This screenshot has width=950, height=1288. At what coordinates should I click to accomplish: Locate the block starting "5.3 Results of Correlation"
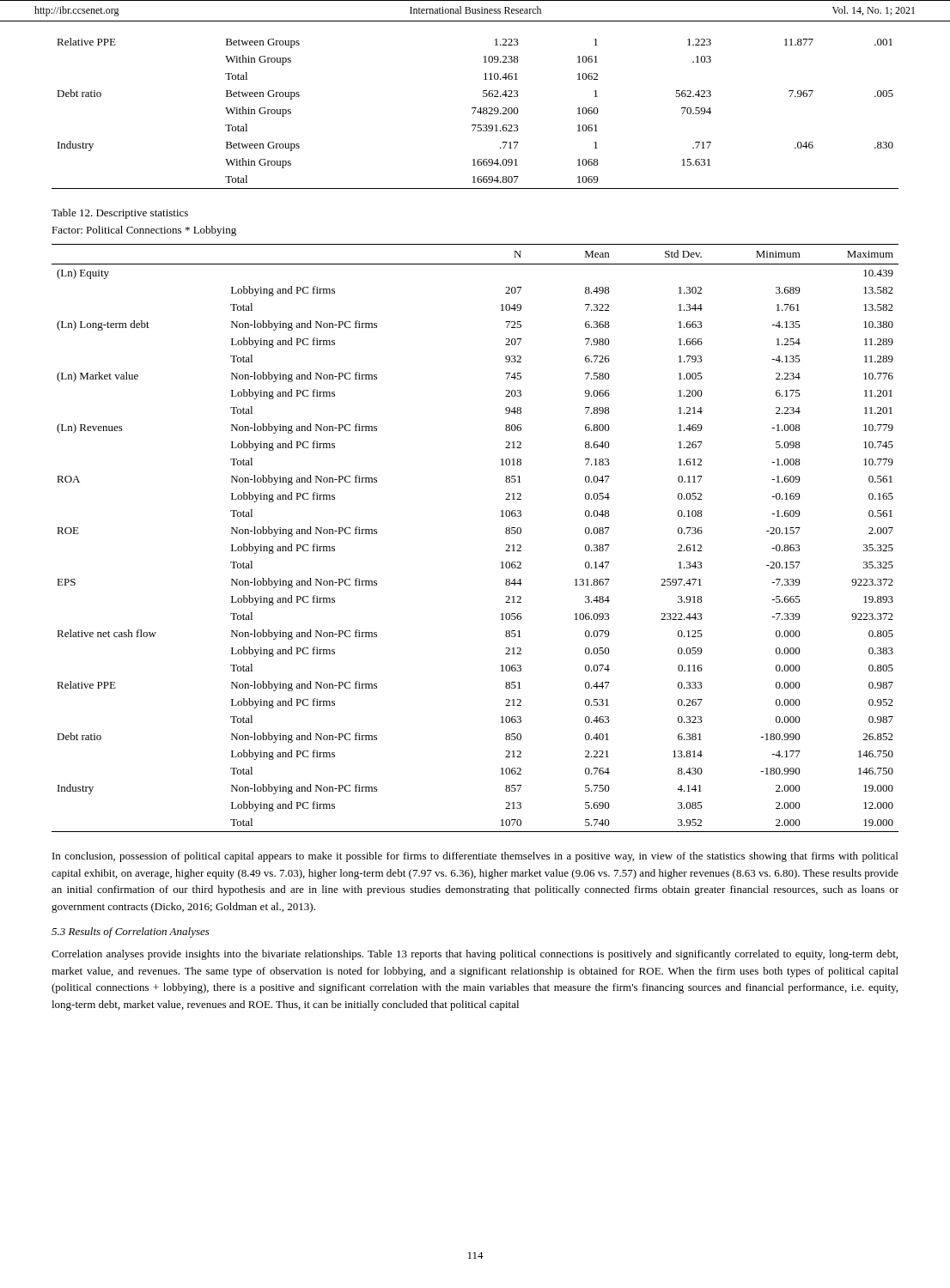coord(130,931)
